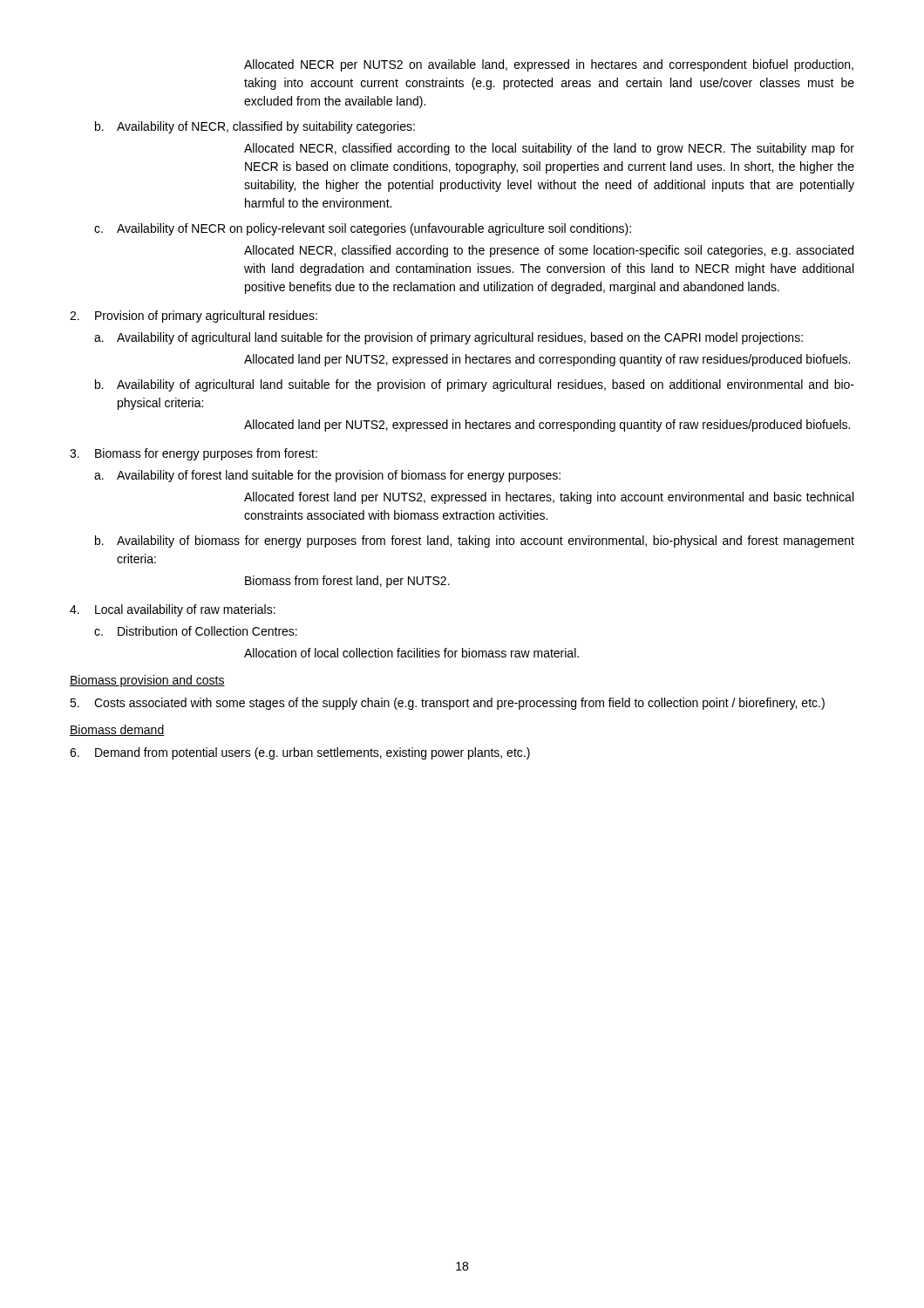The image size is (924, 1308).
Task: Click on the list item that says "c. Distribution of Collection Centres:"
Action: point(196,631)
